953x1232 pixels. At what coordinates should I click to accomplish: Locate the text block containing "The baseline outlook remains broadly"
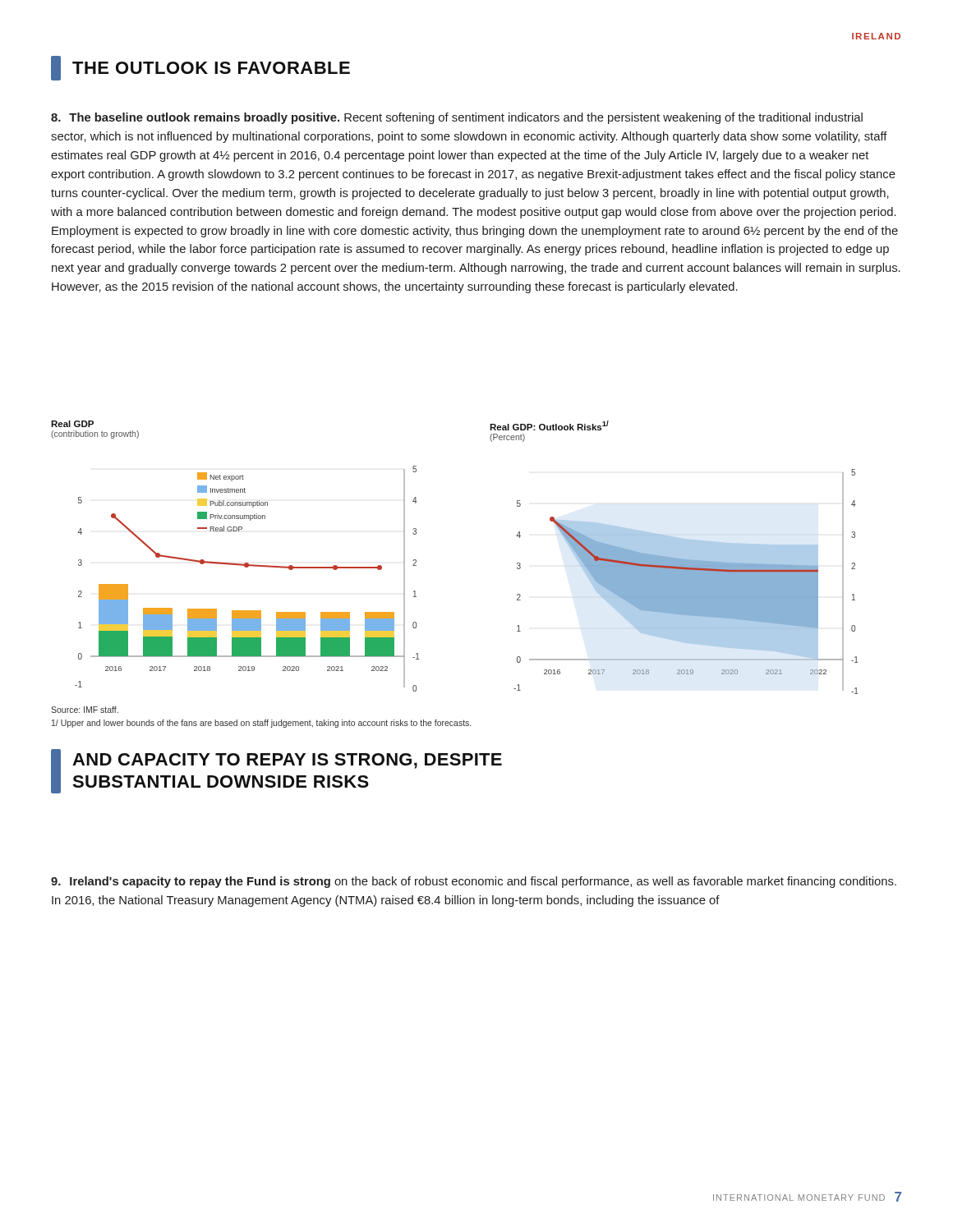coord(476,203)
